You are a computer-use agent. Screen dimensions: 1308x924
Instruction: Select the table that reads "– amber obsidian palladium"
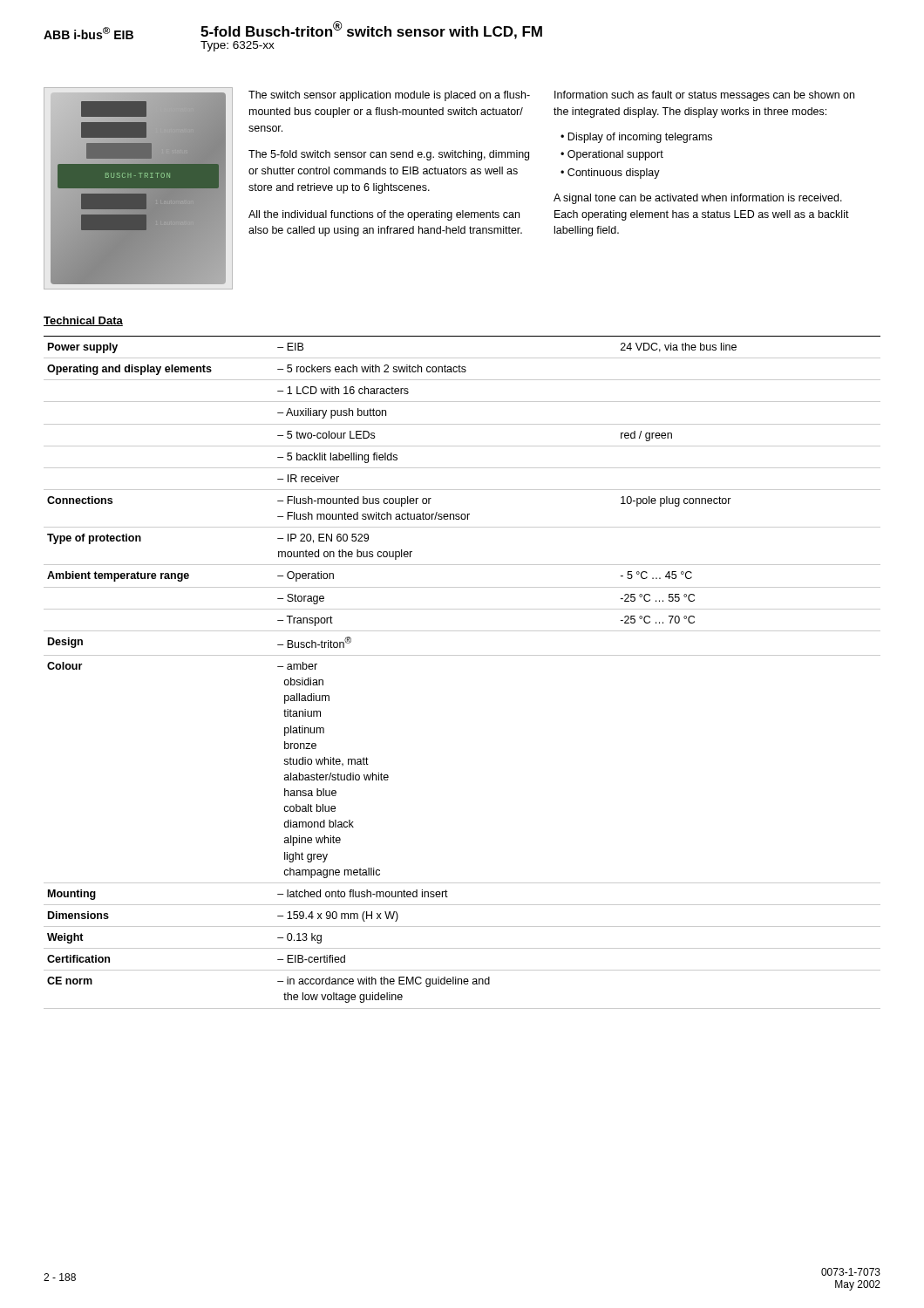pos(462,672)
